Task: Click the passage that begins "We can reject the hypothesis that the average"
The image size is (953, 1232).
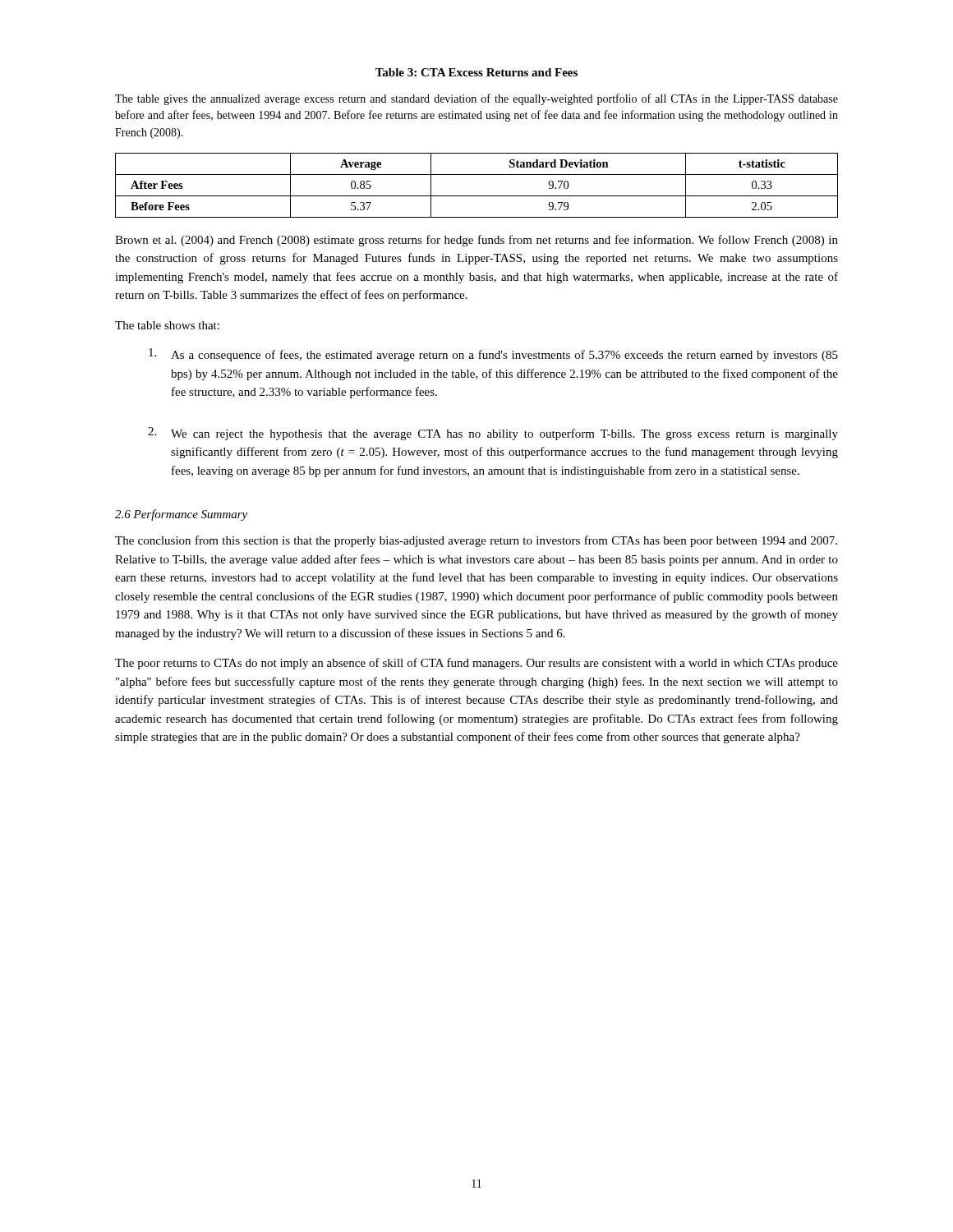Action: [504, 452]
